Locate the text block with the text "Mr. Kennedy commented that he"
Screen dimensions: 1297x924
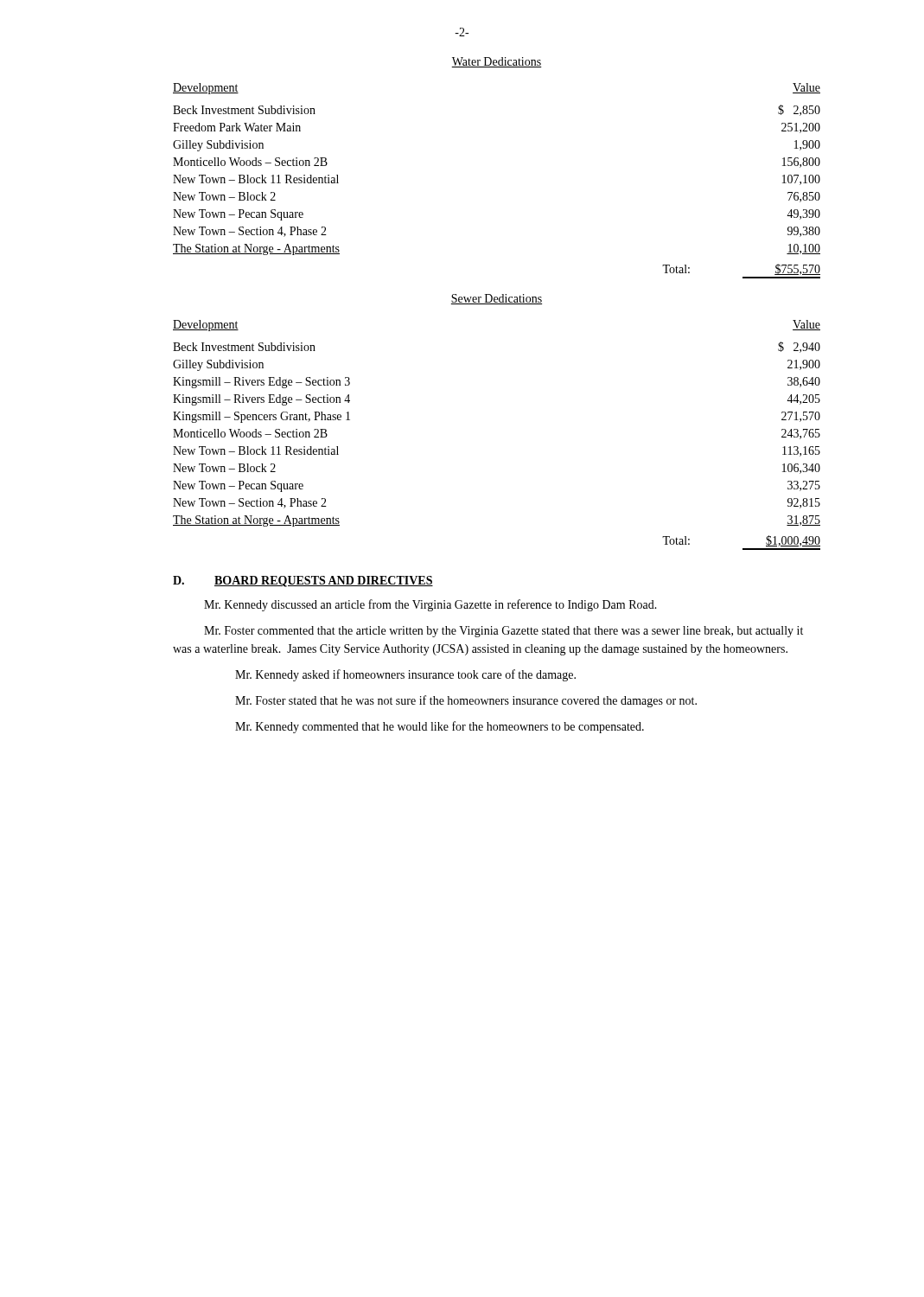tap(440, 727)
